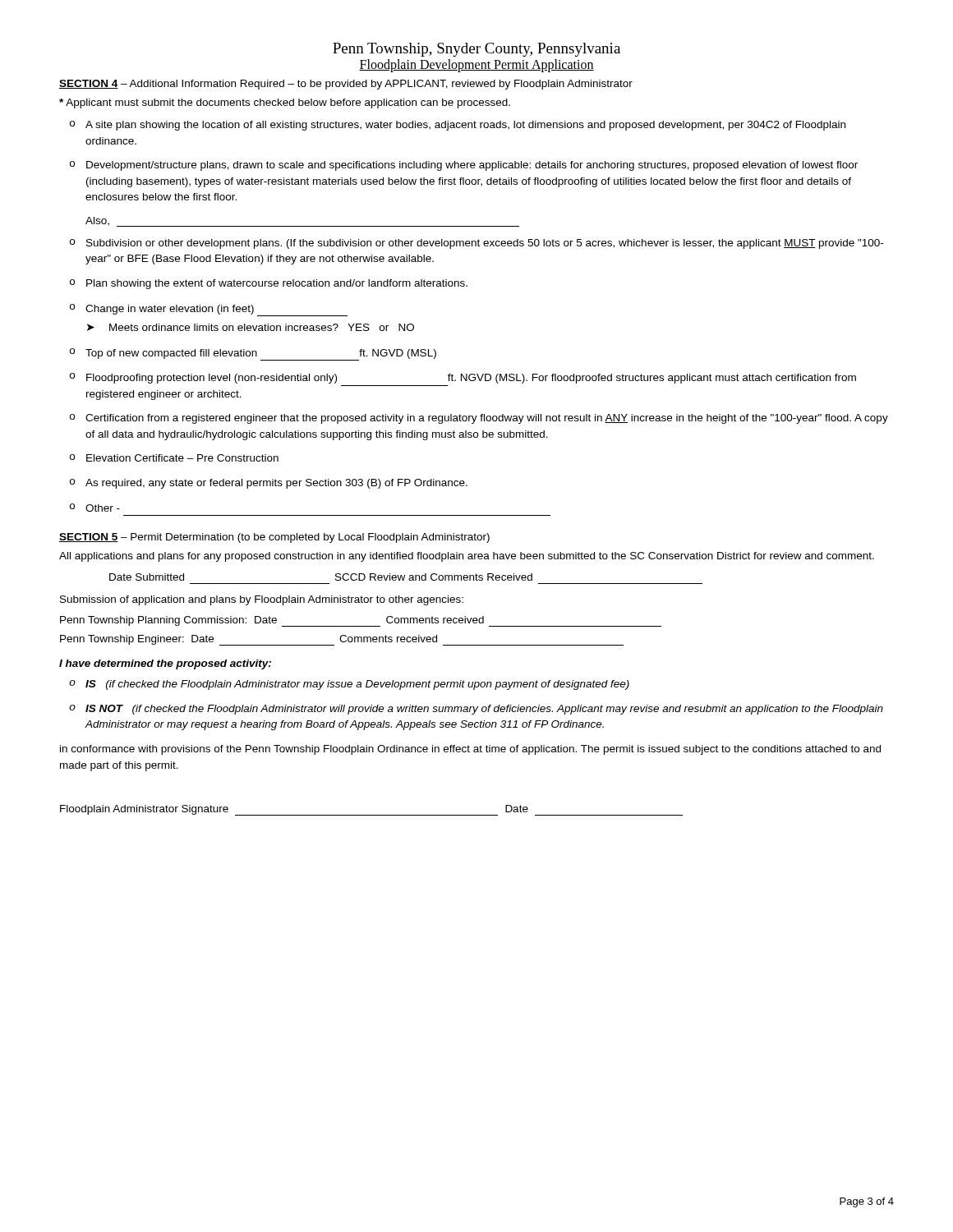The width and height of the screenshot is (953, 1232).
Task: Where is the passage that starts "o Development/structure plans, drawn to scale"?
Action: pos(476,181)
